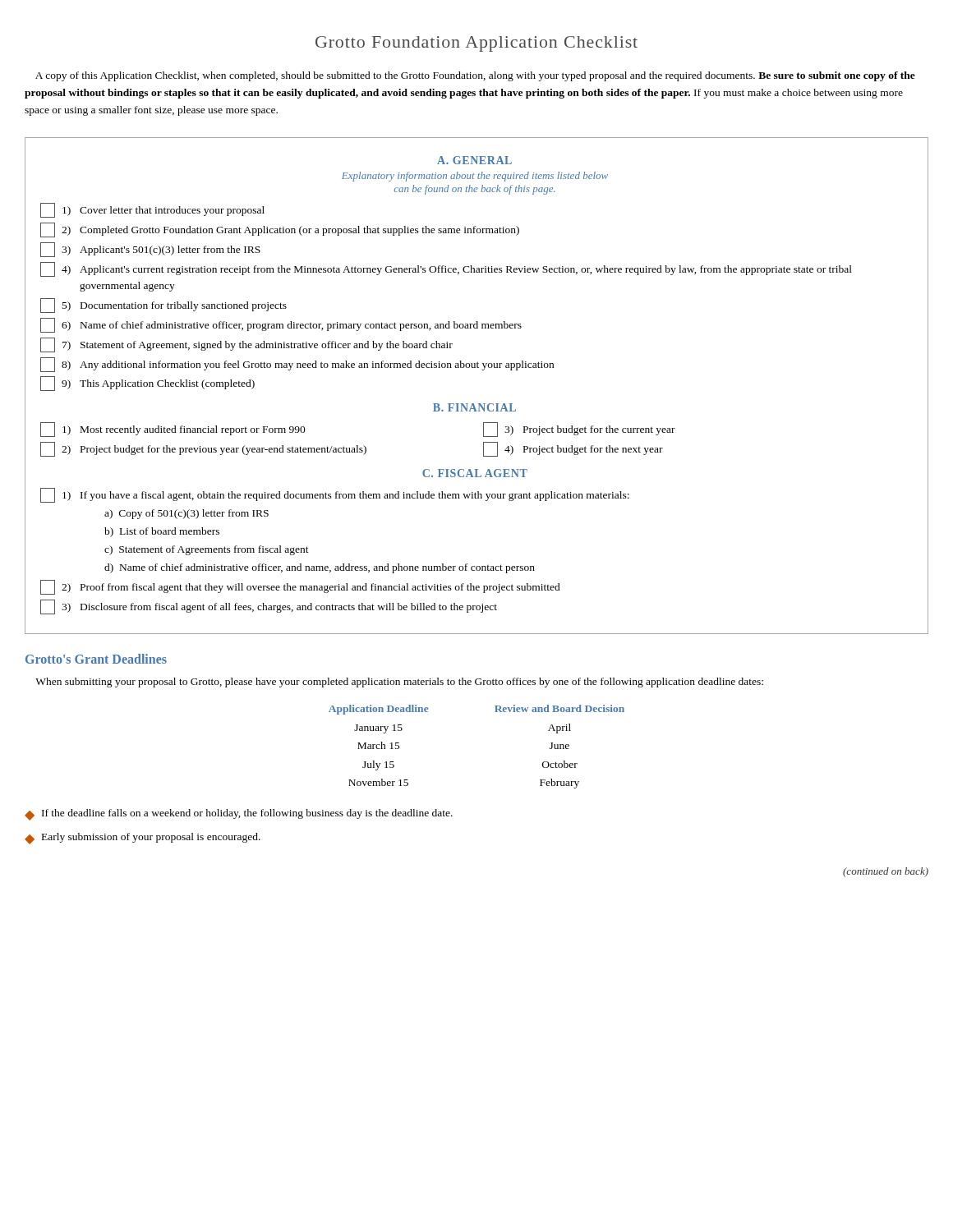
Task: Point to the text block starting "C. FISCAL AGENT"
Action: [x=475, y=474]
